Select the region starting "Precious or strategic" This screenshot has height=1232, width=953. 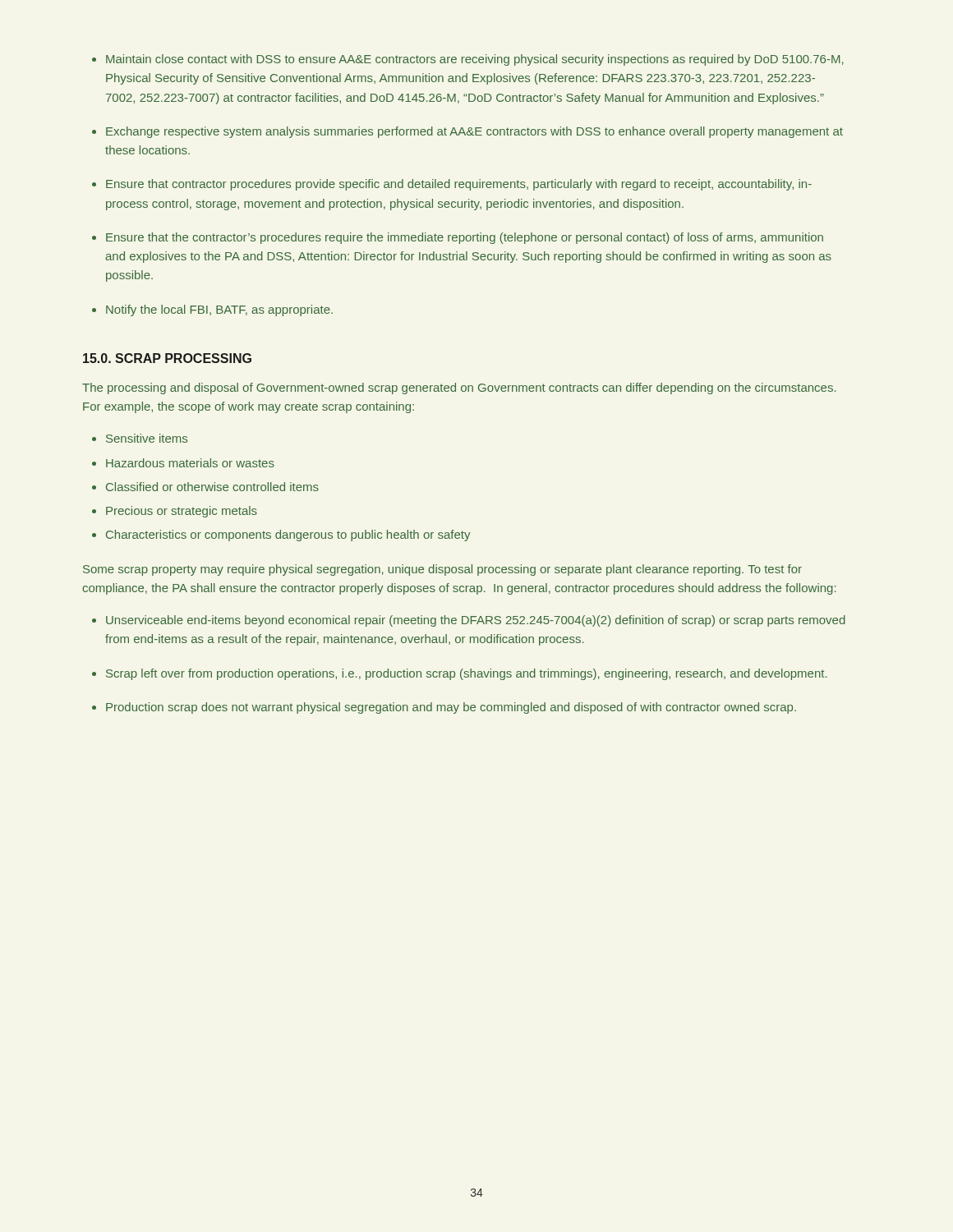tap(182, 512)
